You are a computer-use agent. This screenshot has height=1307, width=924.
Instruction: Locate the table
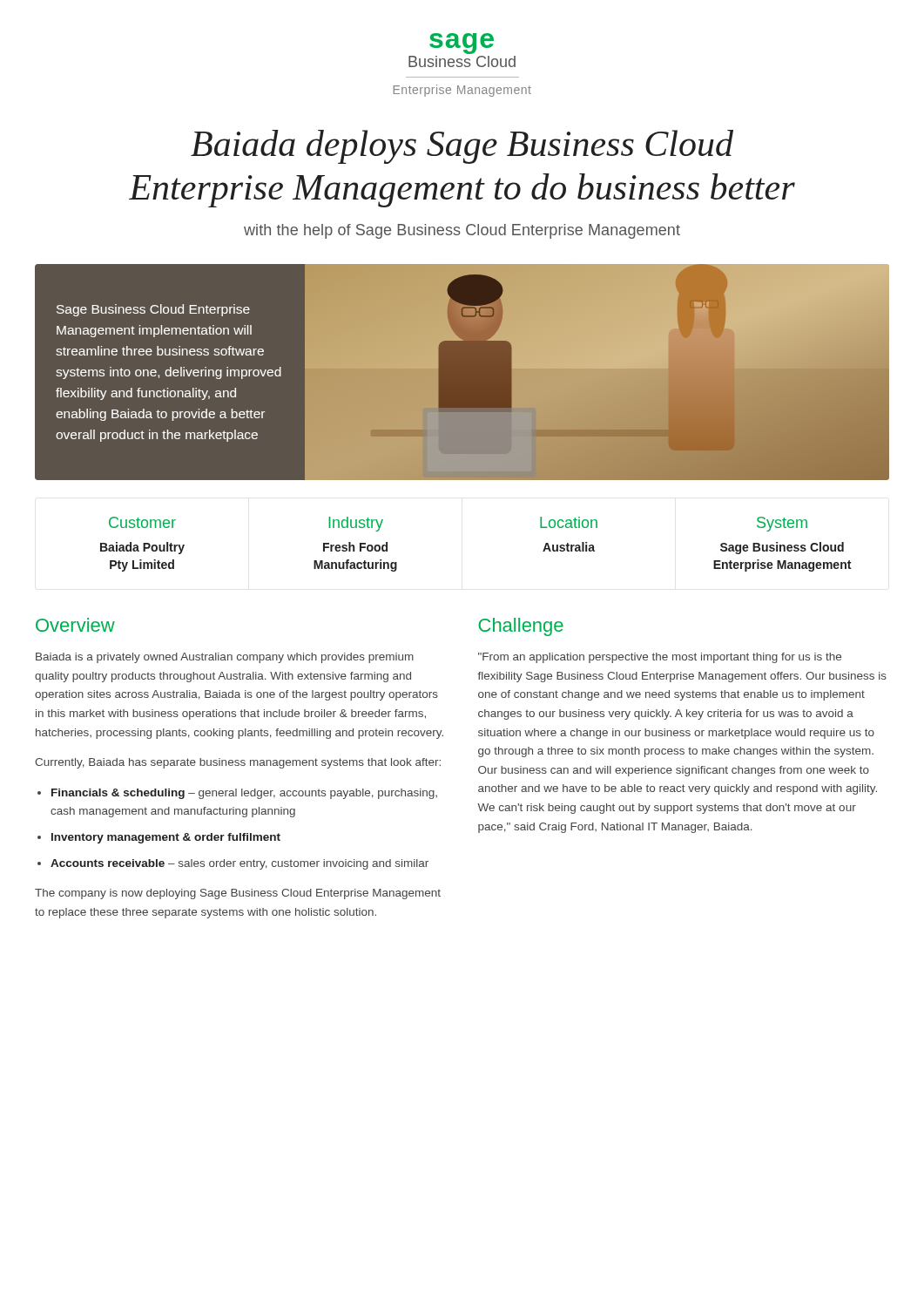(462, 544)
